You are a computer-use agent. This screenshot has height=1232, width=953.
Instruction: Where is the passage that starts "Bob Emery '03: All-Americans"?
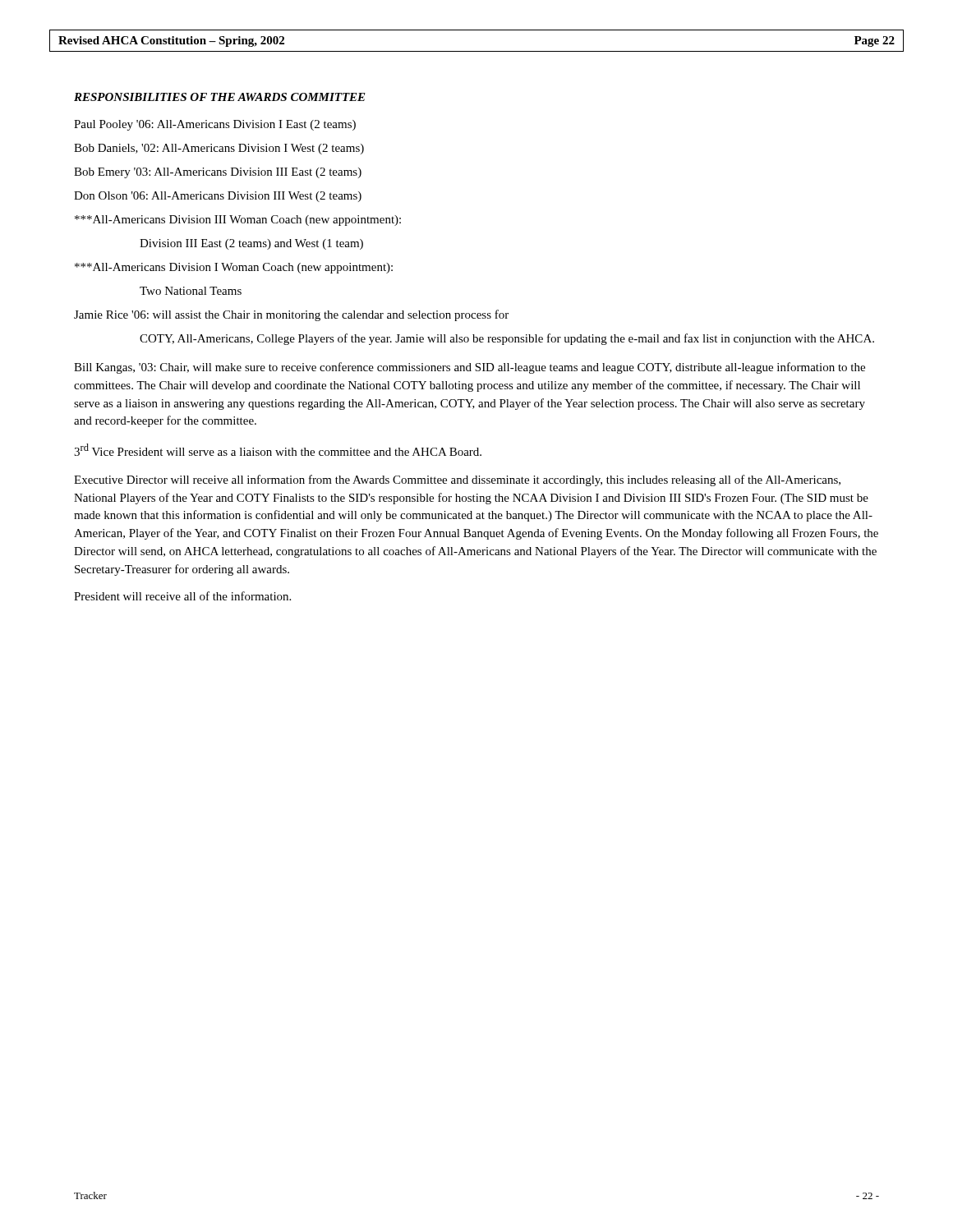coord(218,172)
